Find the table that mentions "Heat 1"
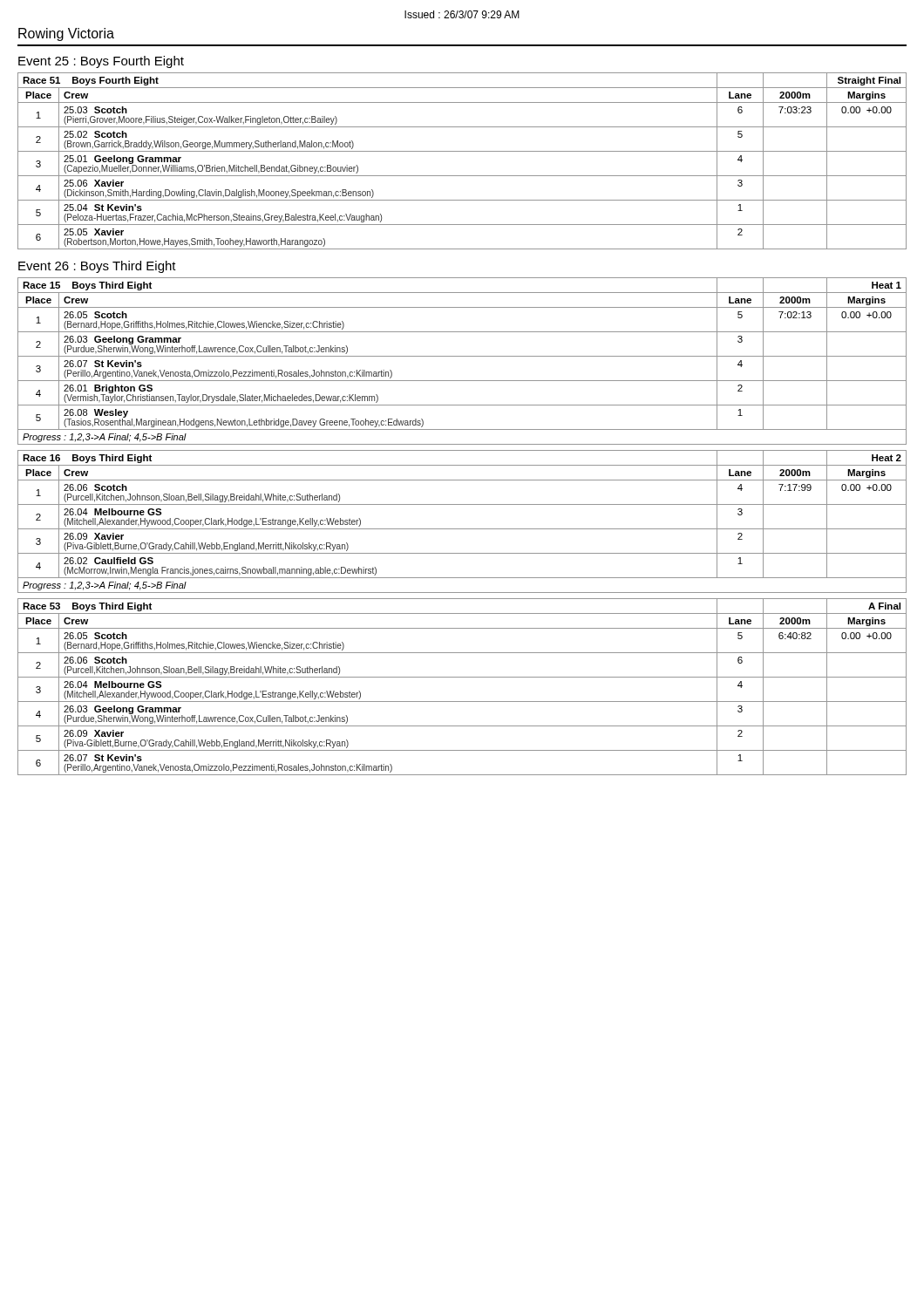The height and width of the screenshot is (1308, 924). pyautogui.click(x=462, y=361)
